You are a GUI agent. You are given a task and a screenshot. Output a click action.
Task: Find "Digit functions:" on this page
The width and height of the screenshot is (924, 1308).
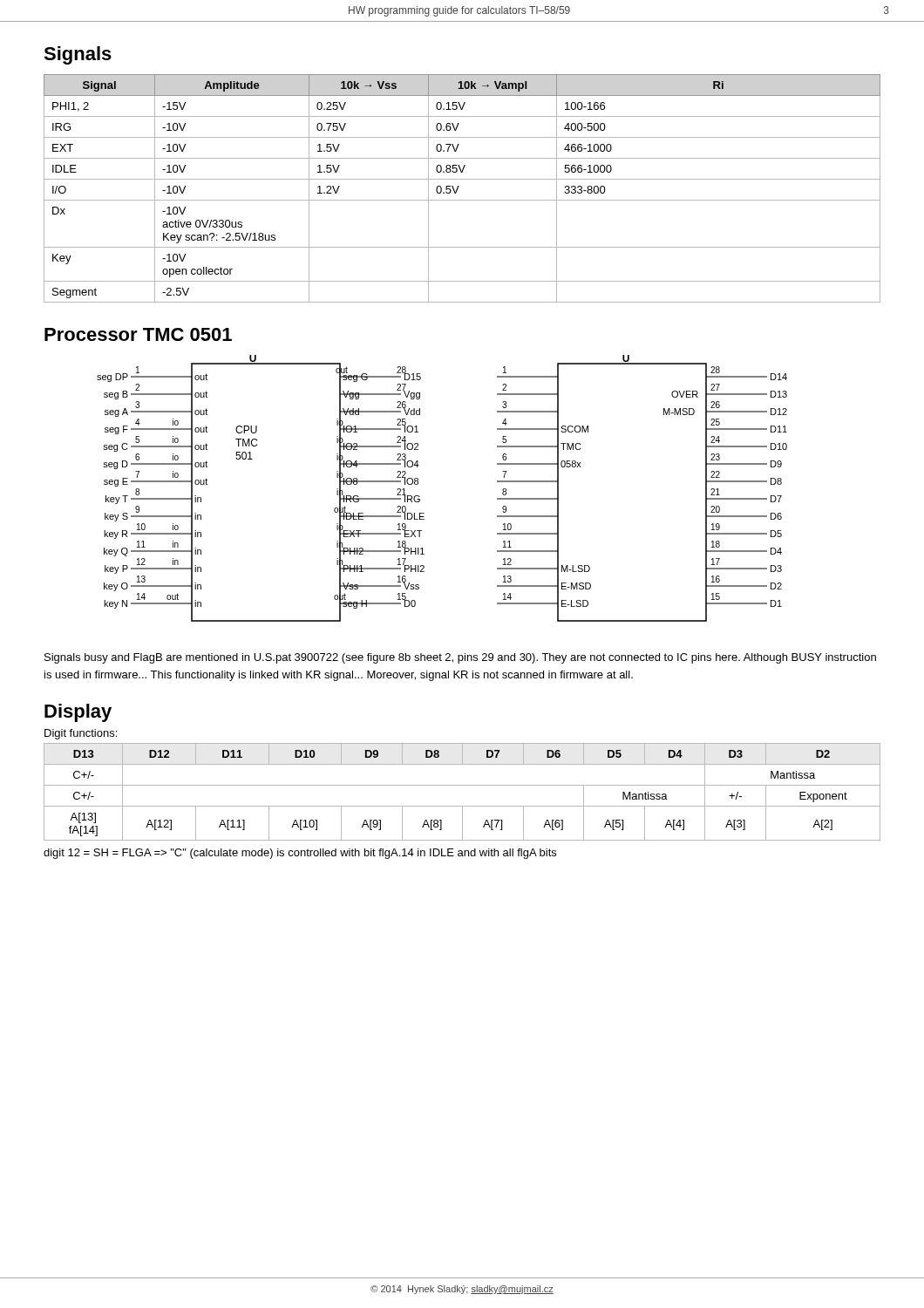(x=81, y=733)
